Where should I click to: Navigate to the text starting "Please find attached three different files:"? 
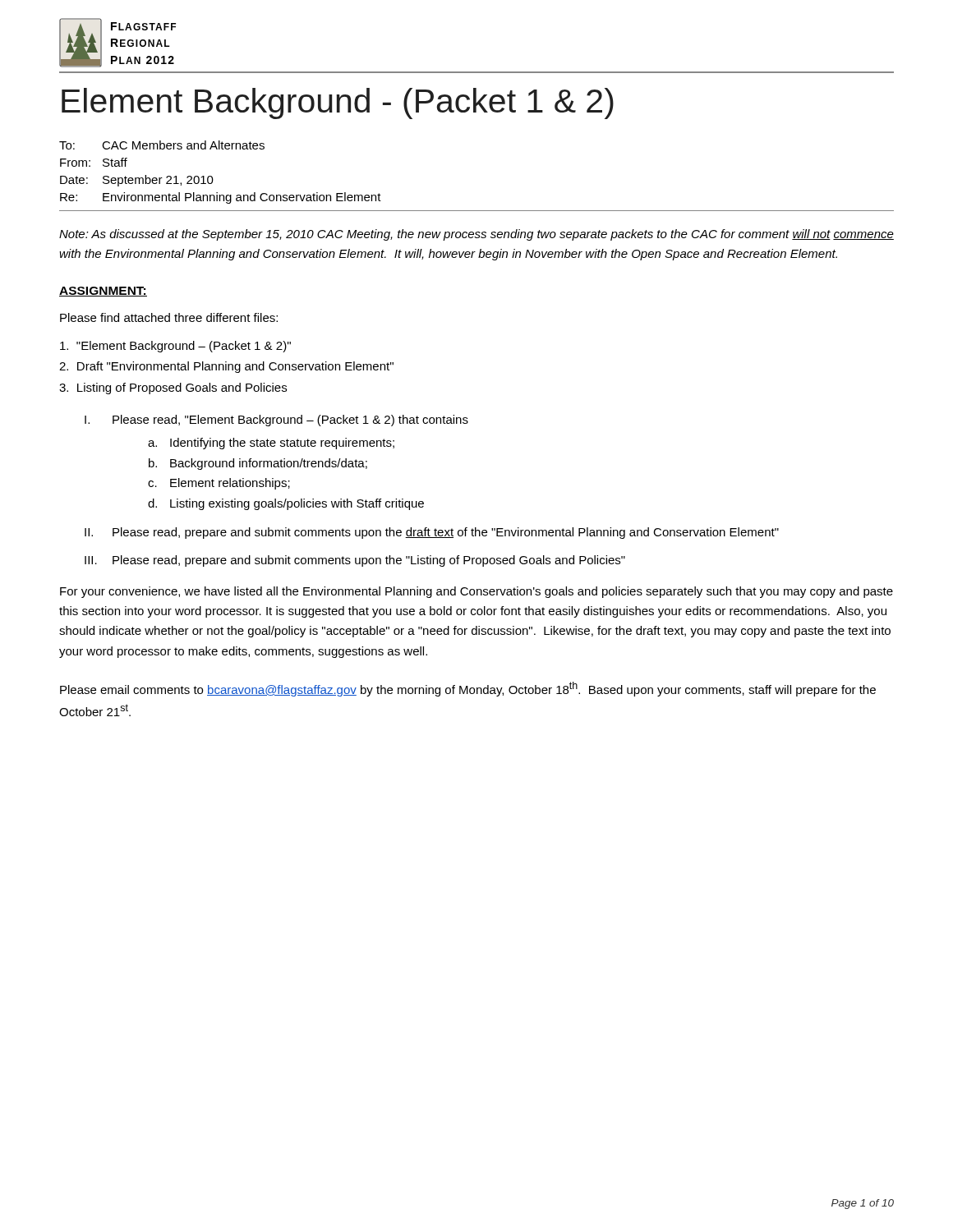[x=169, y=317]
